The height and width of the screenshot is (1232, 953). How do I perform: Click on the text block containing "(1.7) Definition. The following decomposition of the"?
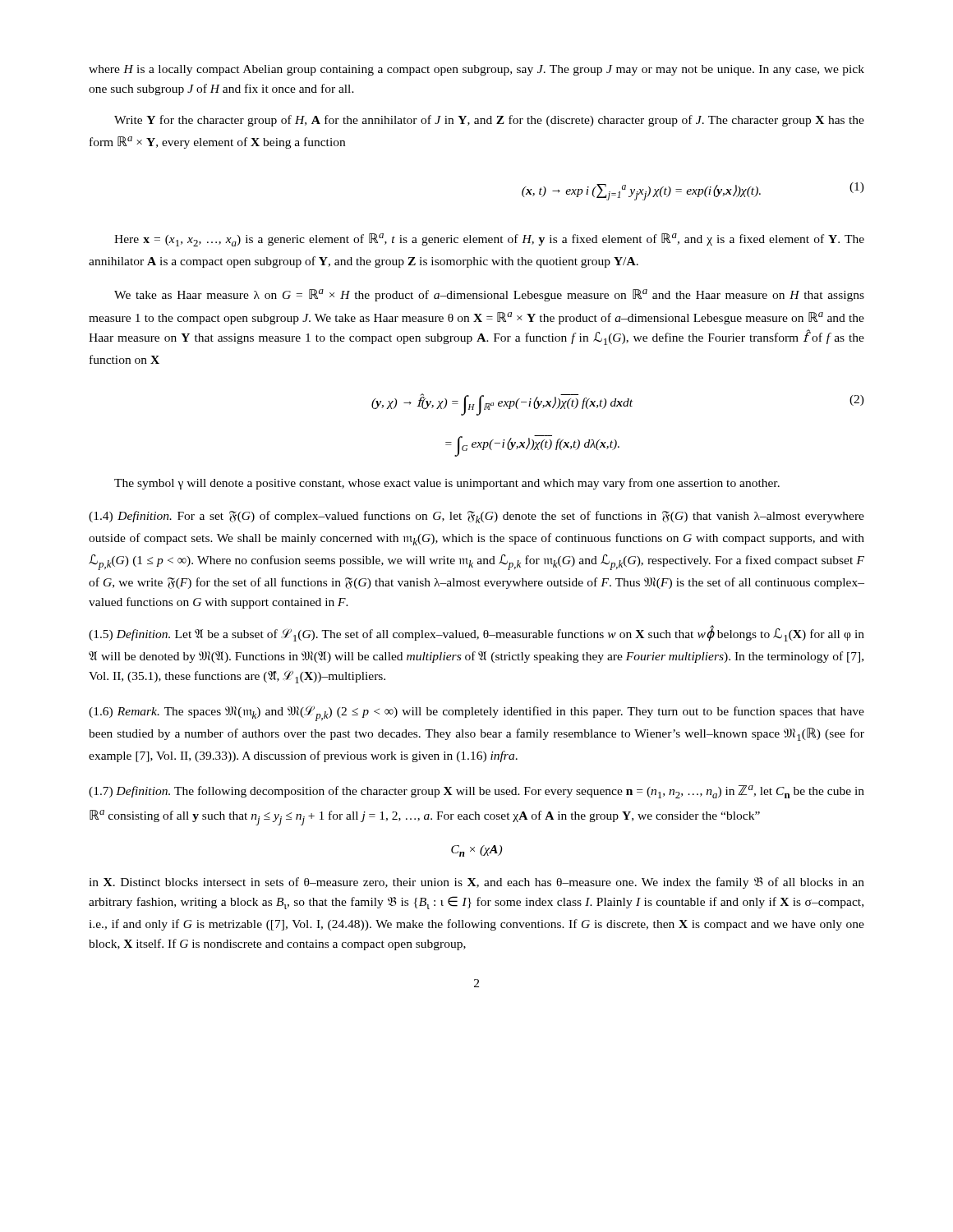tap(476, 803)
